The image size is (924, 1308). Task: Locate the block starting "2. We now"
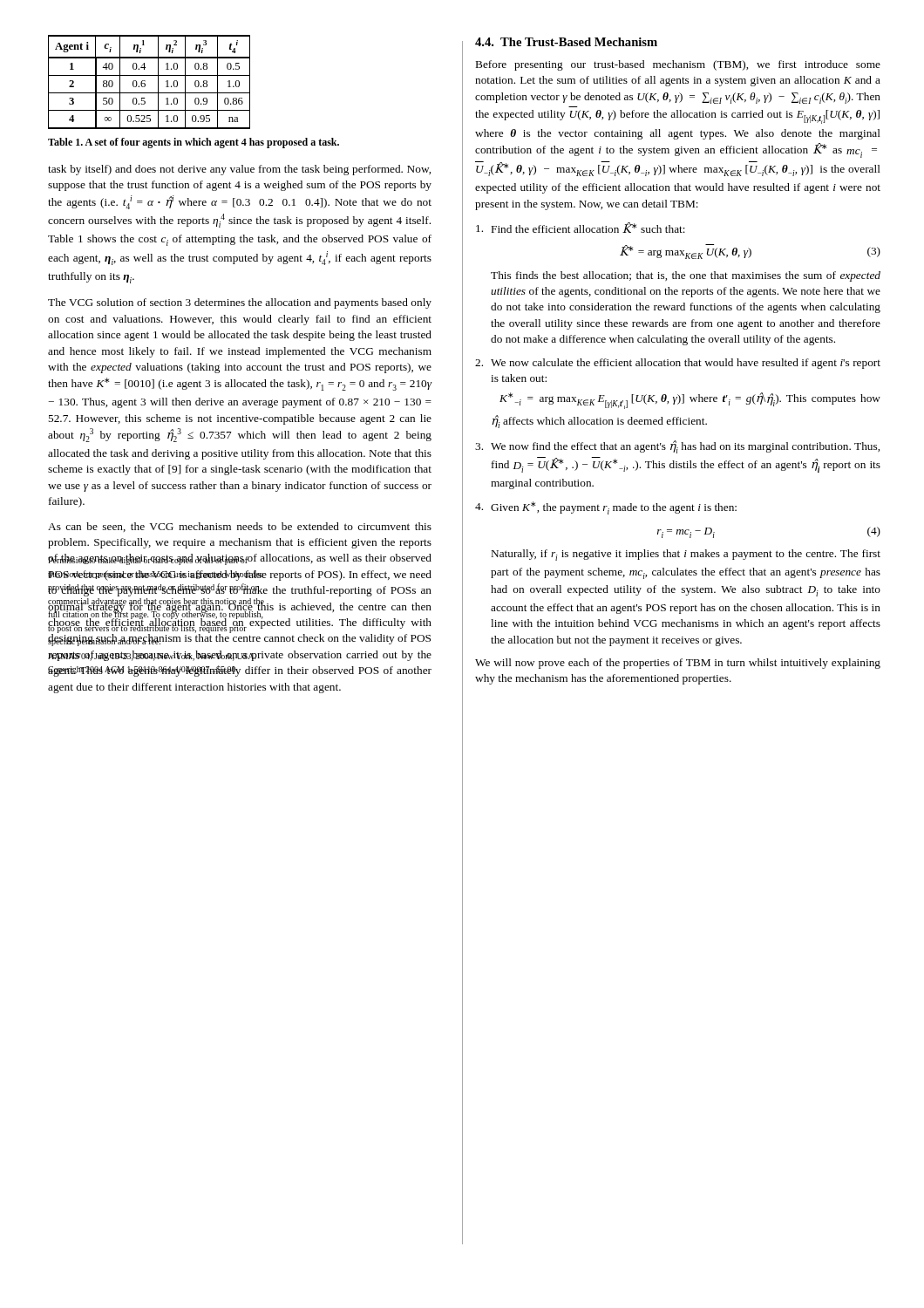pyautogui.click(x=678, y=392)
